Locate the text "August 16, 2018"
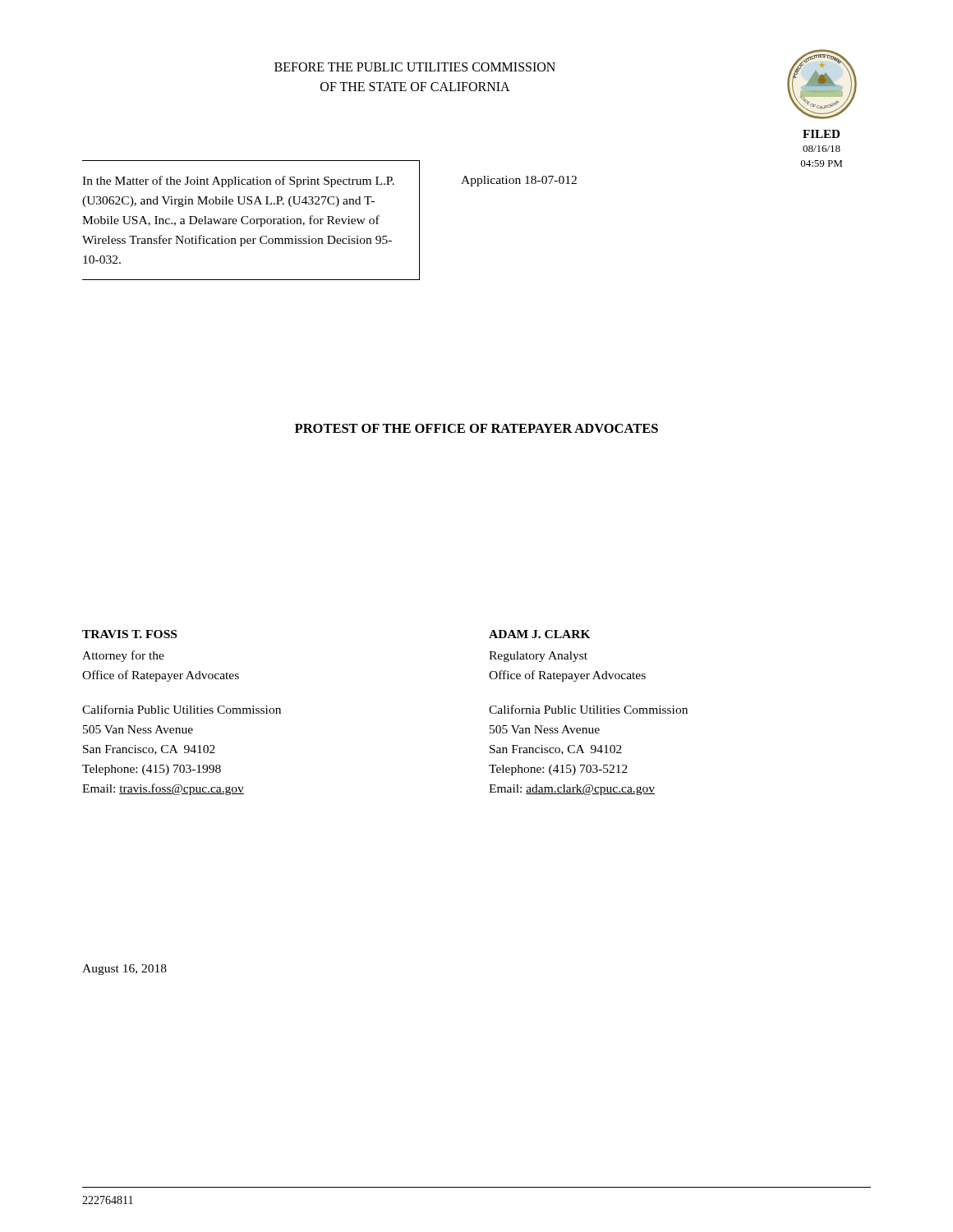 pos(124,968)
